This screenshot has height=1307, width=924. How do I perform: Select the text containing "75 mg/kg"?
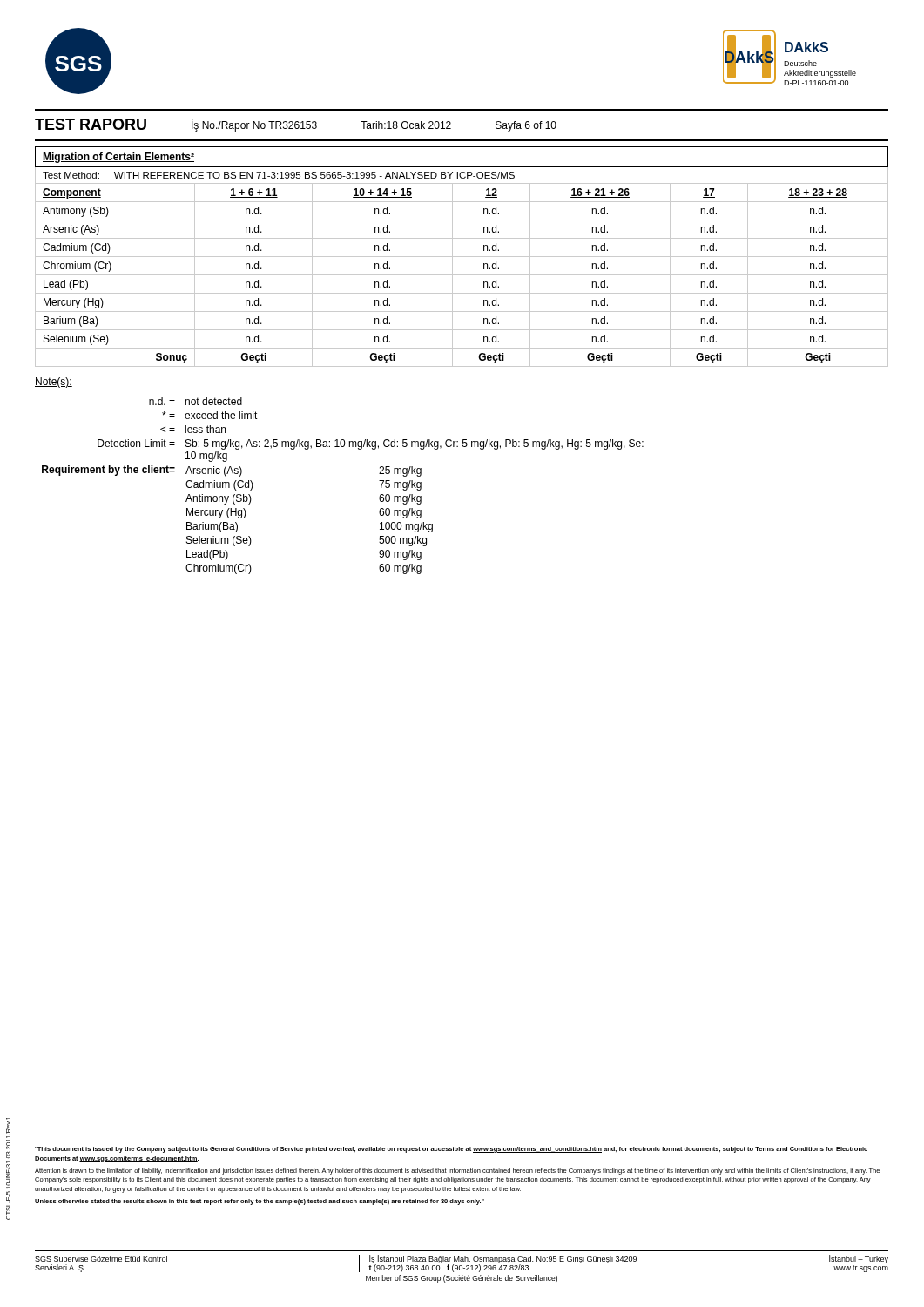400,484
